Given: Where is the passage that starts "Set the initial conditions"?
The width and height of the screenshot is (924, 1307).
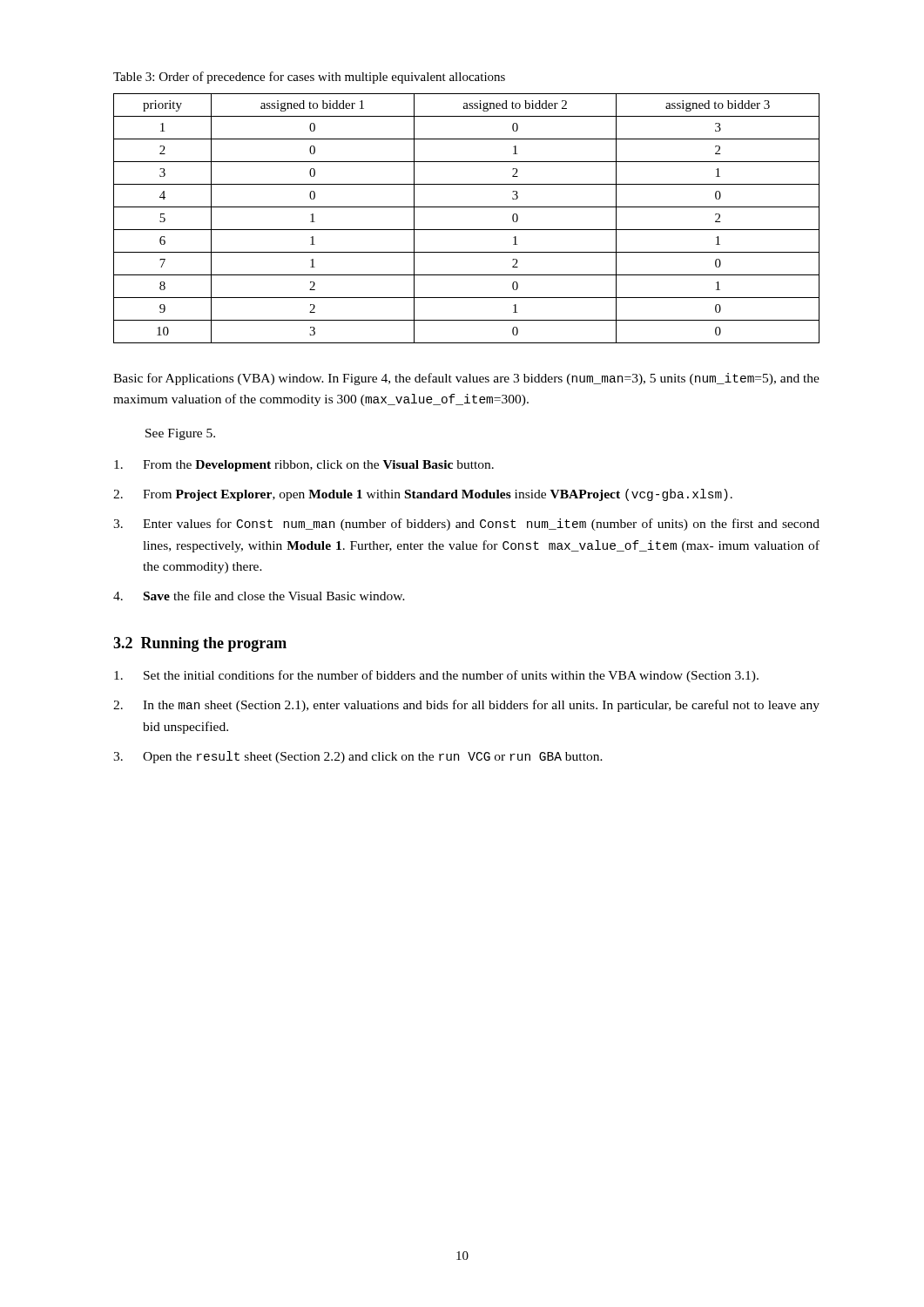Looking at the screenshot, I should click(x=466, y=676).
